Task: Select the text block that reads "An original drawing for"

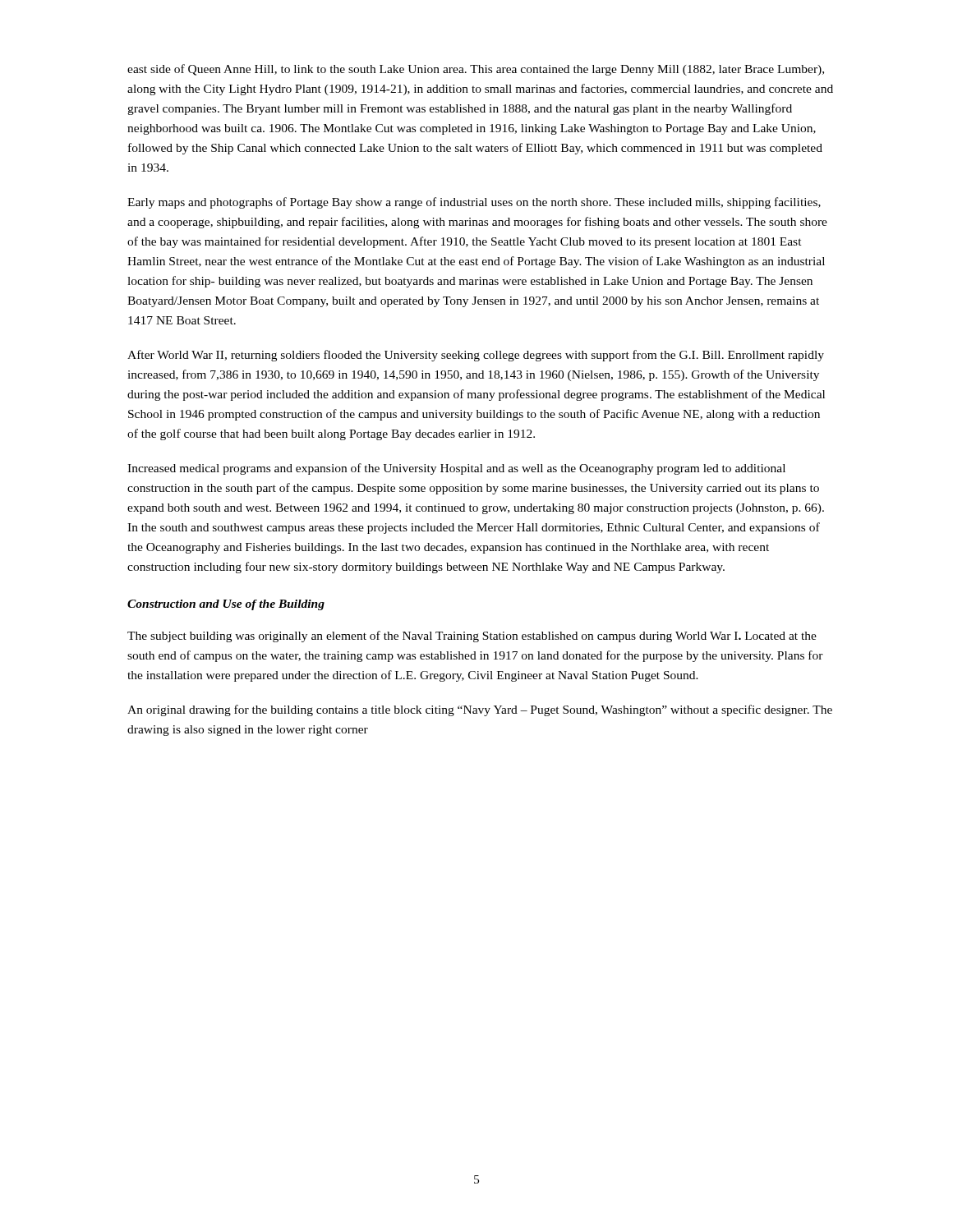Action: pyautogui.click(x=480, y=719)
